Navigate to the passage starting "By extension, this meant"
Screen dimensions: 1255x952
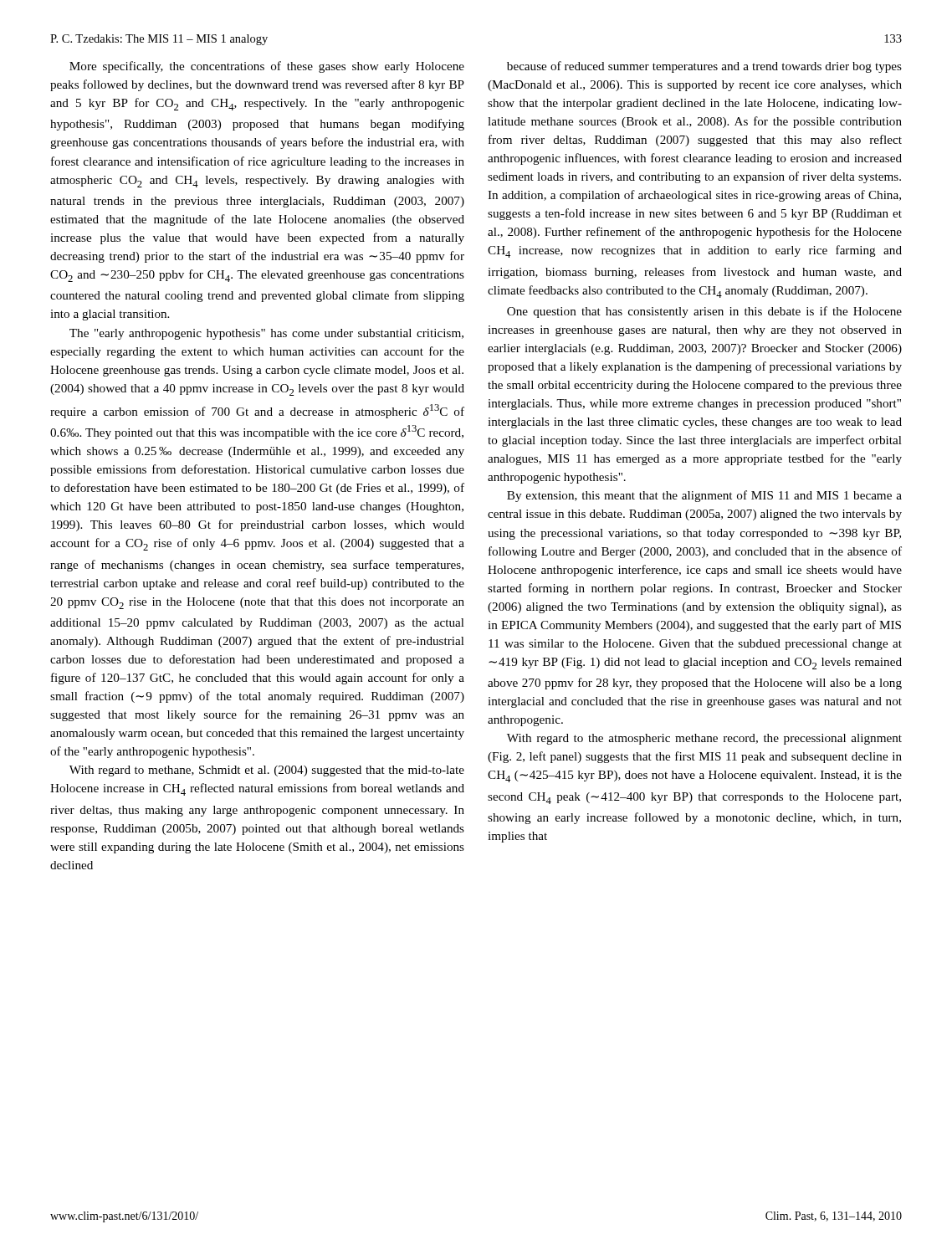click(x=695, y=608)
